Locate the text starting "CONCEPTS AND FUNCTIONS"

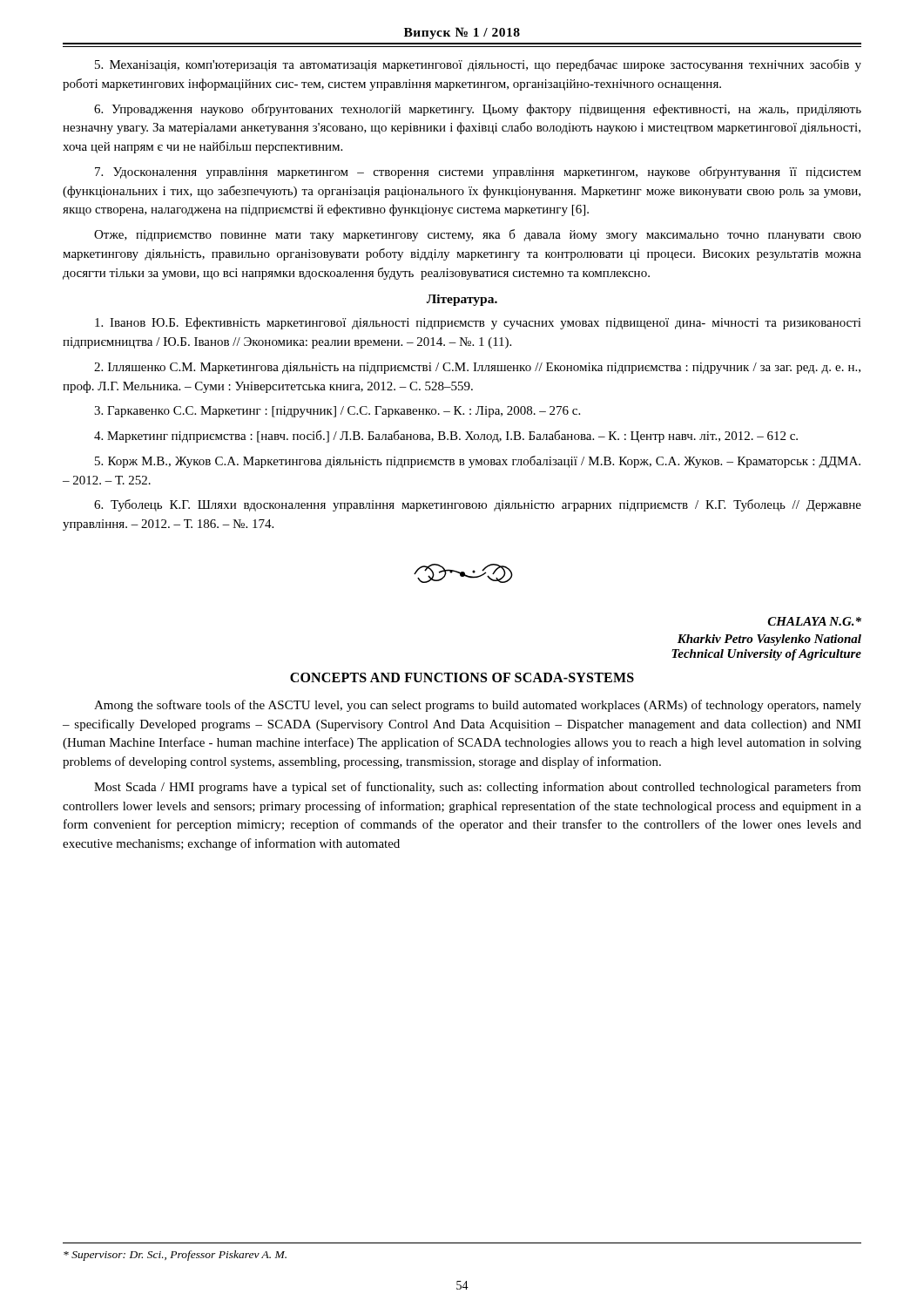click(x=462, y=677)
